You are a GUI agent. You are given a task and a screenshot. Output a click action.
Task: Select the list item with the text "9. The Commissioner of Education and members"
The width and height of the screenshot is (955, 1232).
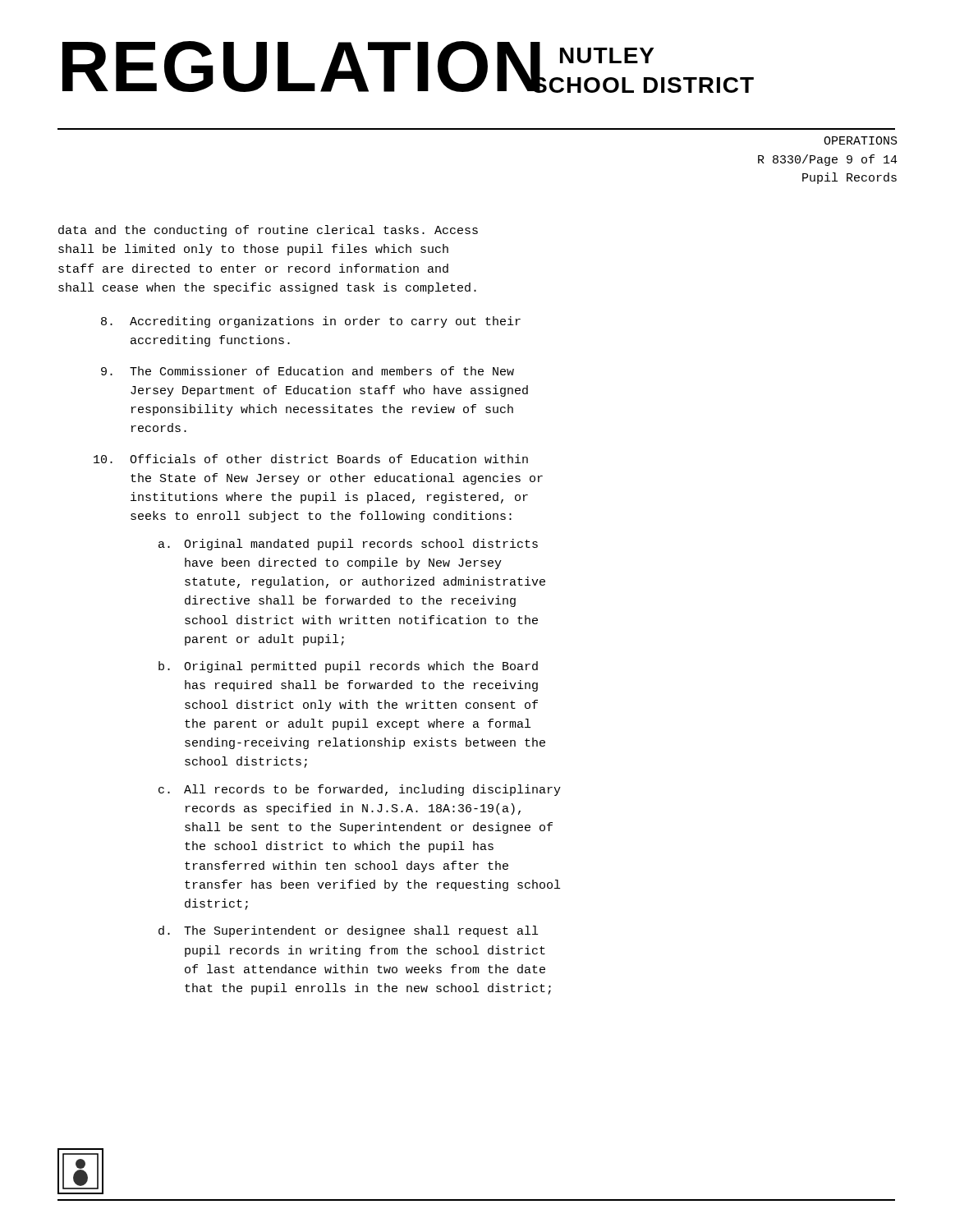pyautogui.click(x=476, y=401)
